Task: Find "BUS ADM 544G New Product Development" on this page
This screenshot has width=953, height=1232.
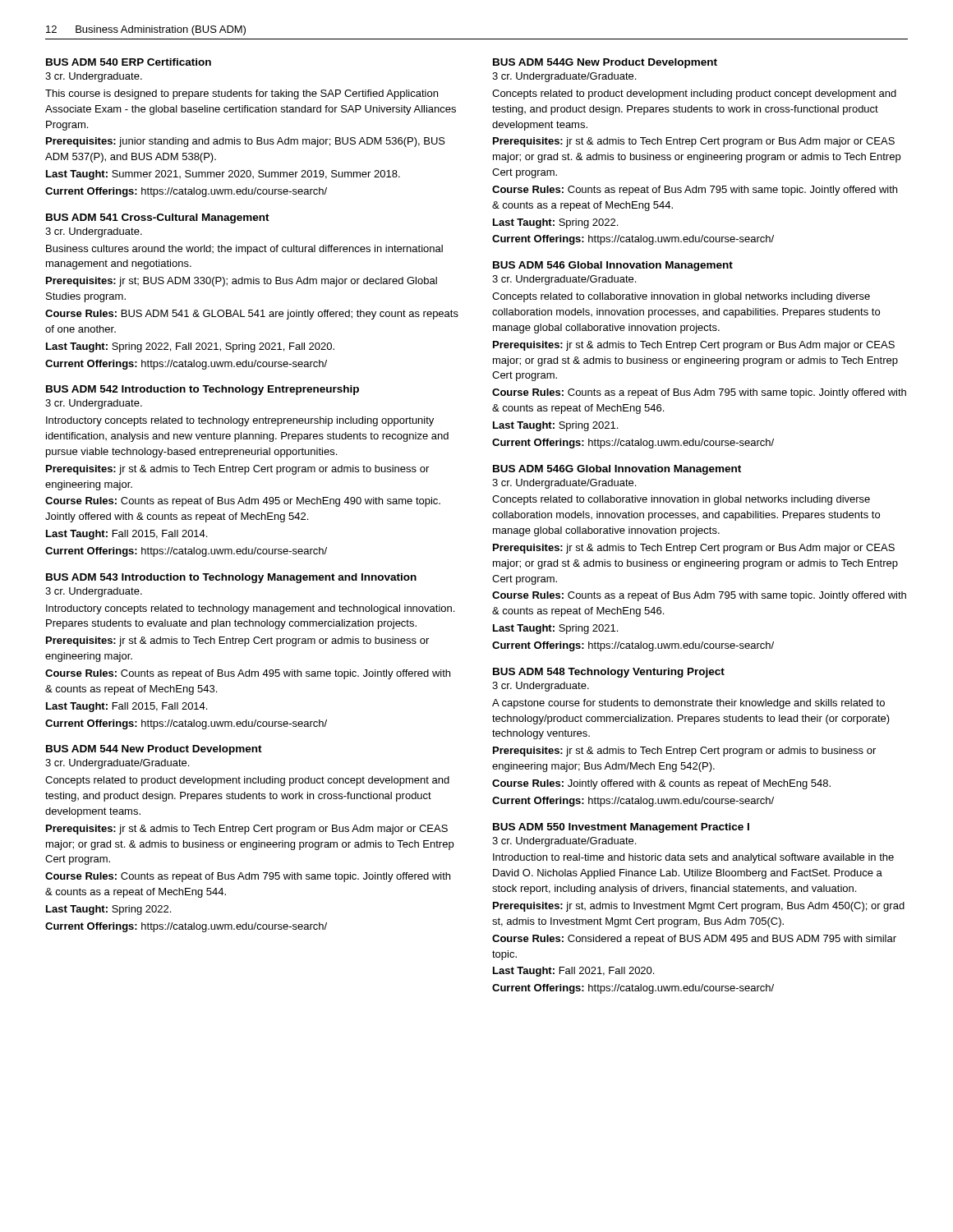Action: [605, 62]
